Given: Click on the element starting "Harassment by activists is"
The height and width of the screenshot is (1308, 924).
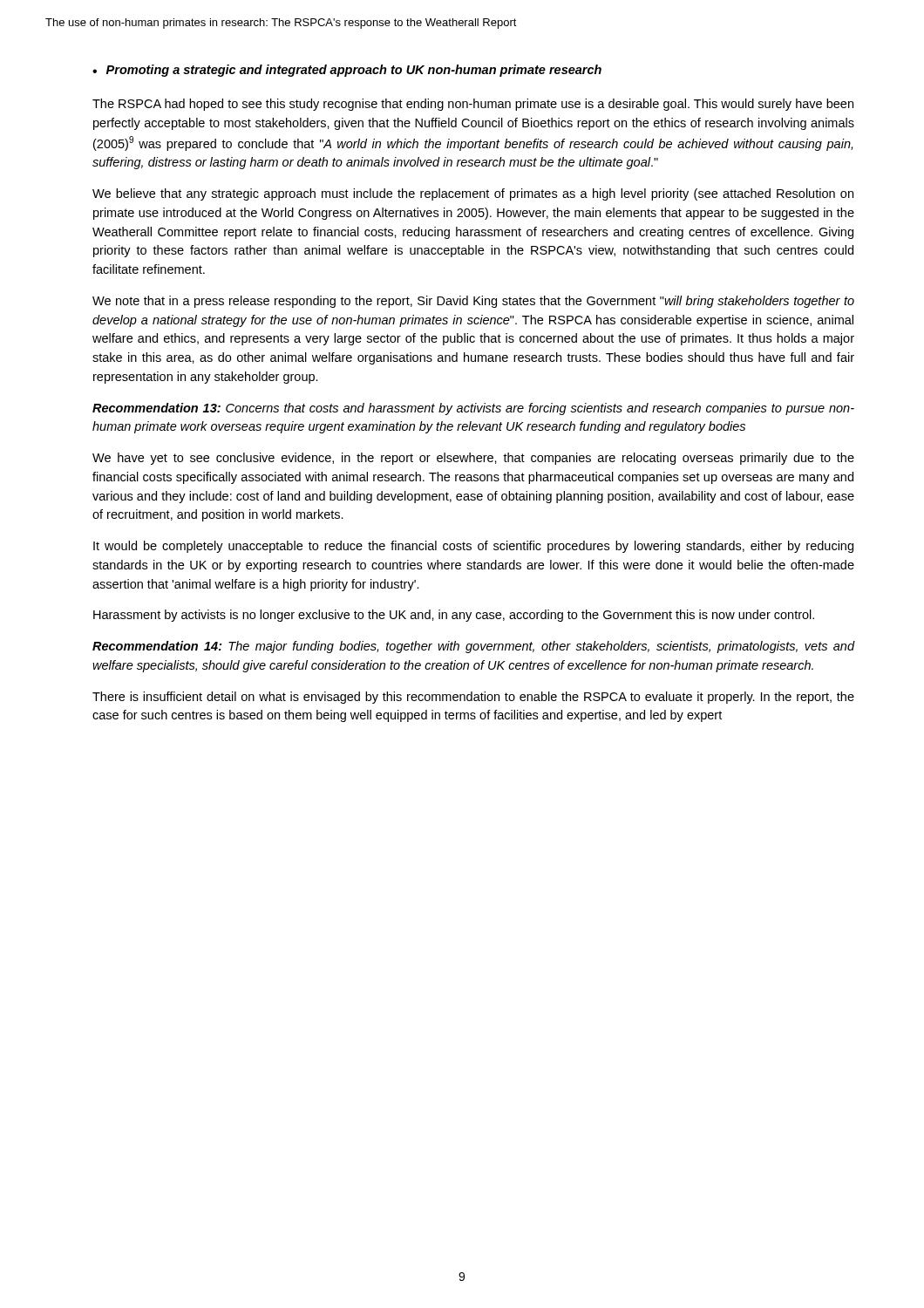Looking at the screenshot, I should coord(473,616).
